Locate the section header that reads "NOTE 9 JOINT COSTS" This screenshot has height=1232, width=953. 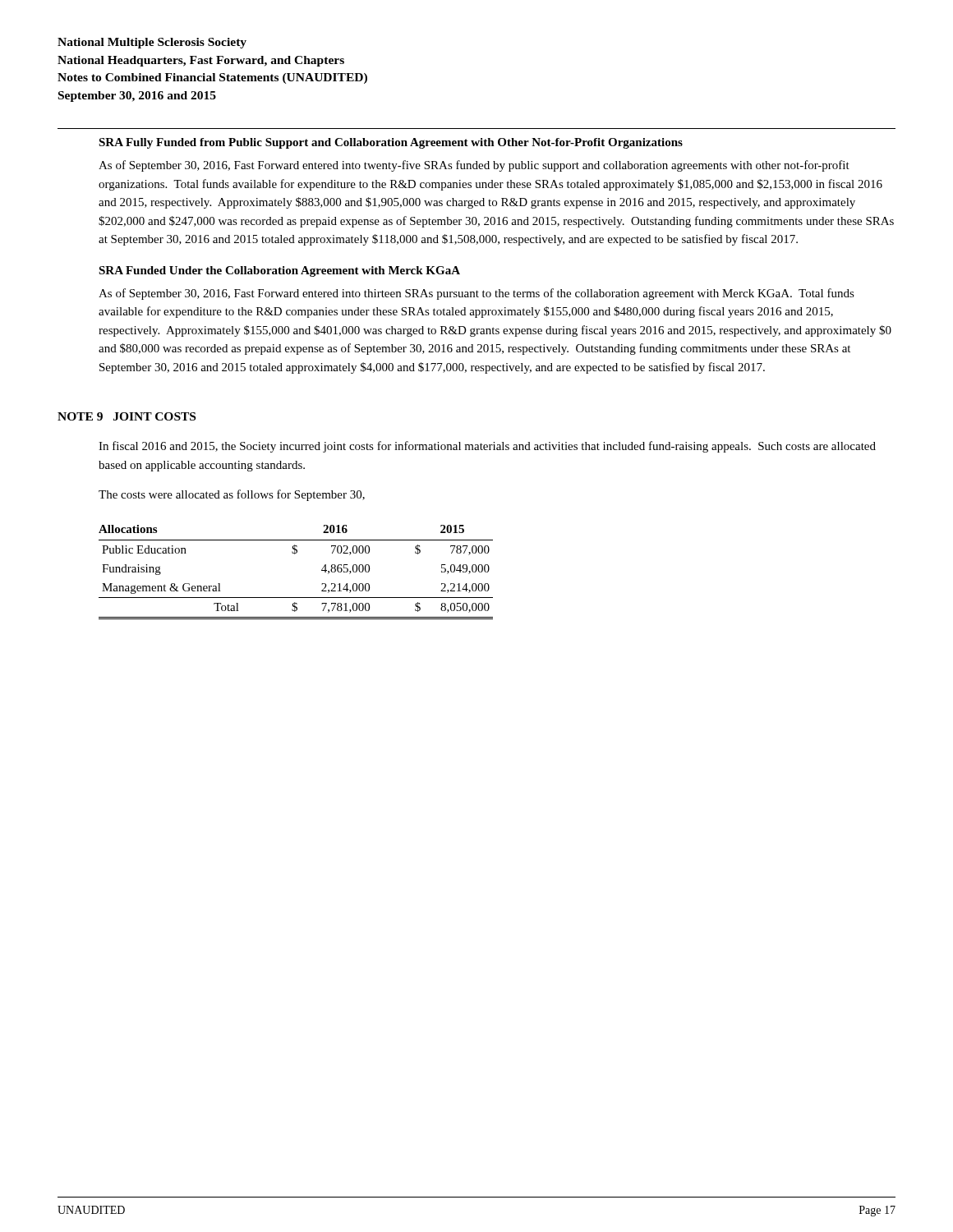click(x=127, y=416)
